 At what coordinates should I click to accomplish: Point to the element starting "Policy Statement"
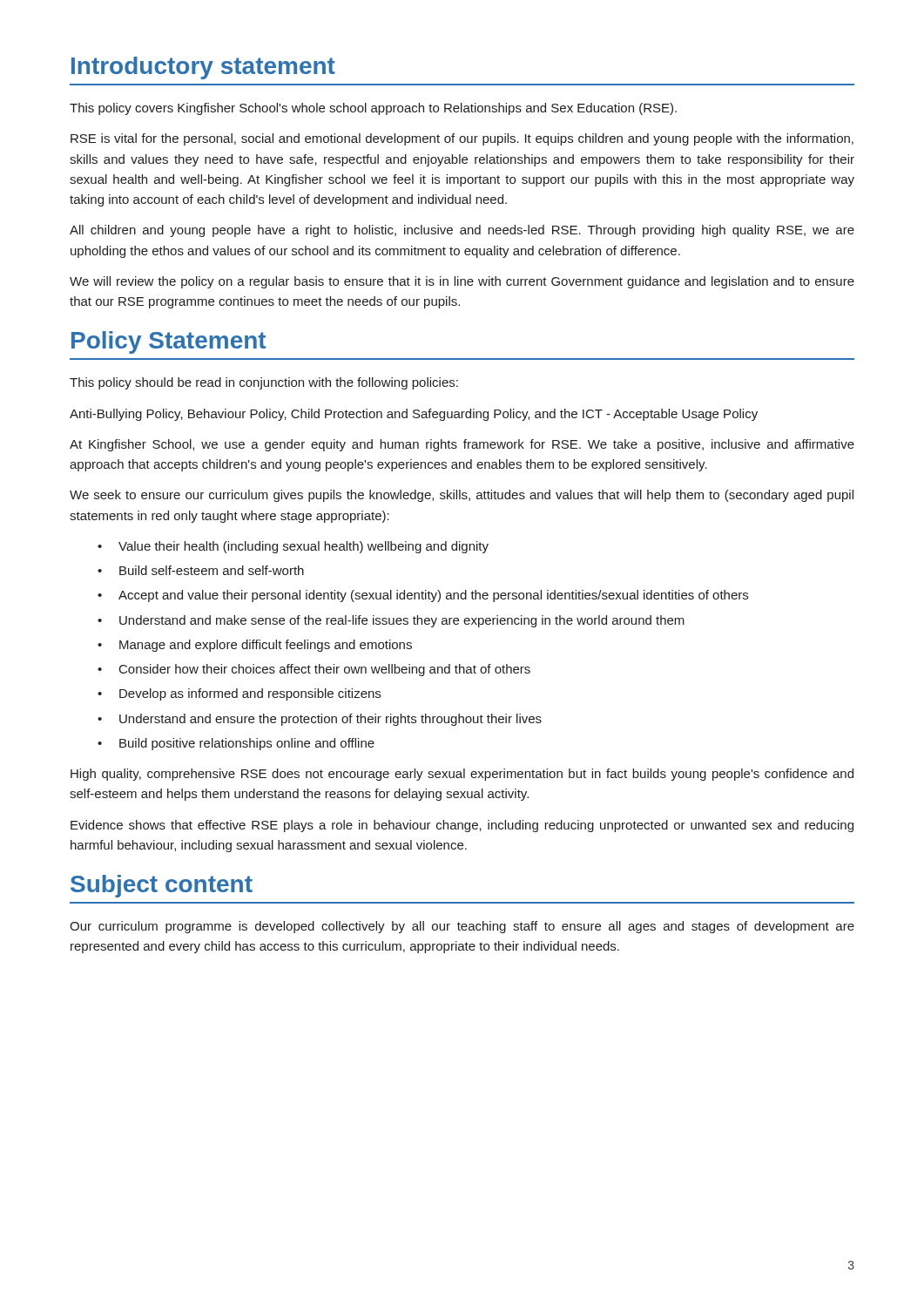(x=168, y=340)
